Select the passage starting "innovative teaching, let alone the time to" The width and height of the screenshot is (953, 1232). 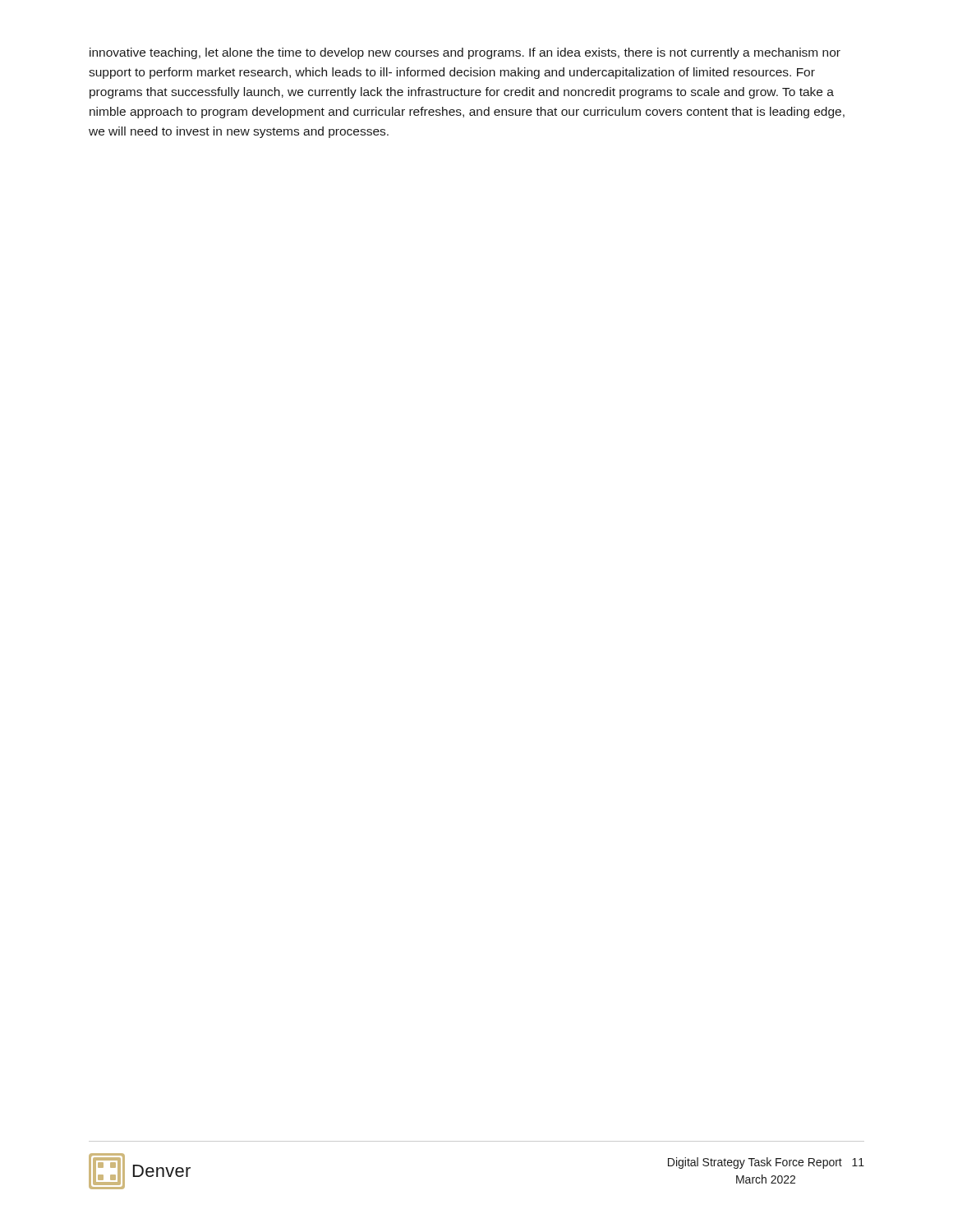coord(467,92)
